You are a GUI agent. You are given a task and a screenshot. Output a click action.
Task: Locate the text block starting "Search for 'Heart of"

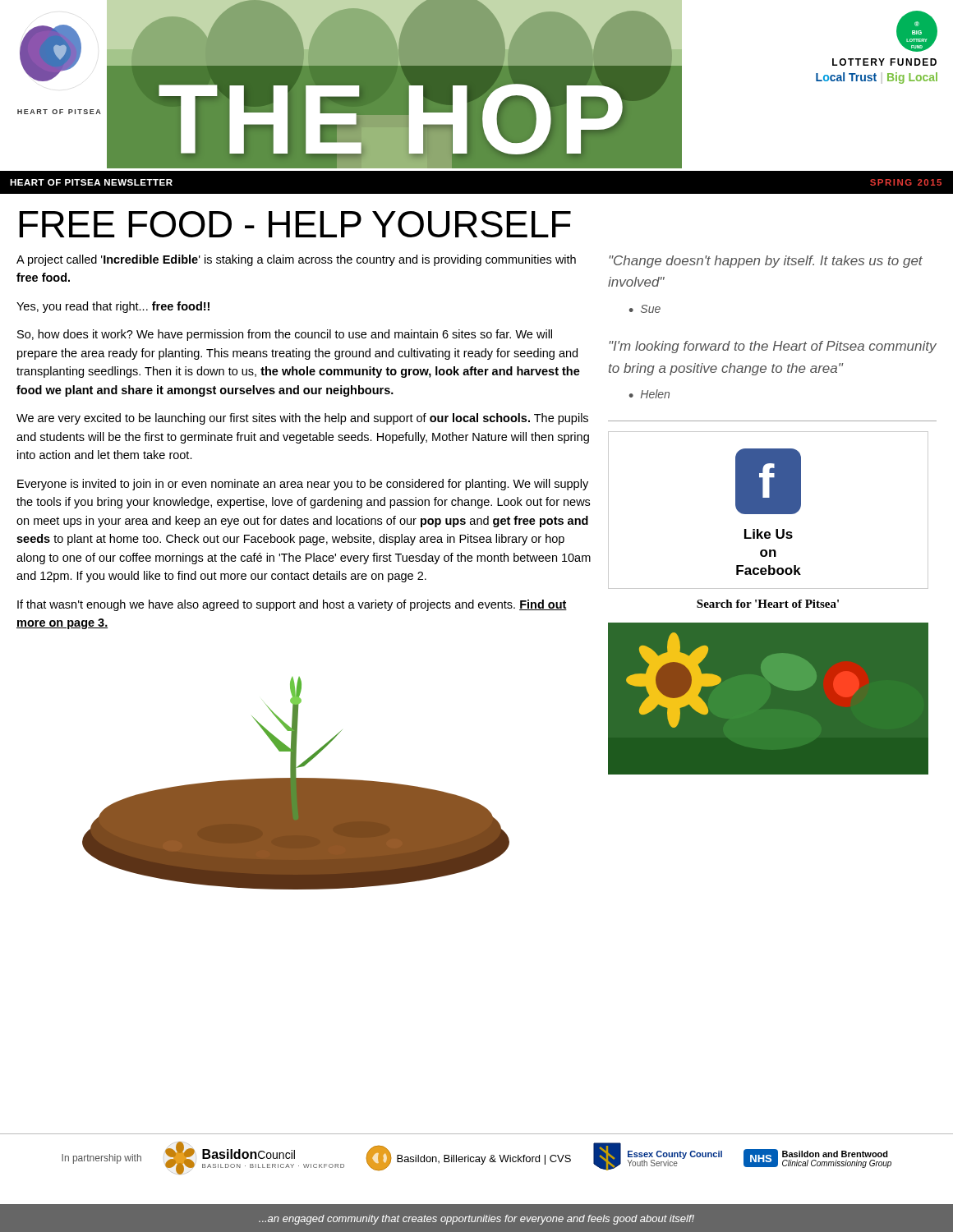pyautogui.click(x=768, y=604)
